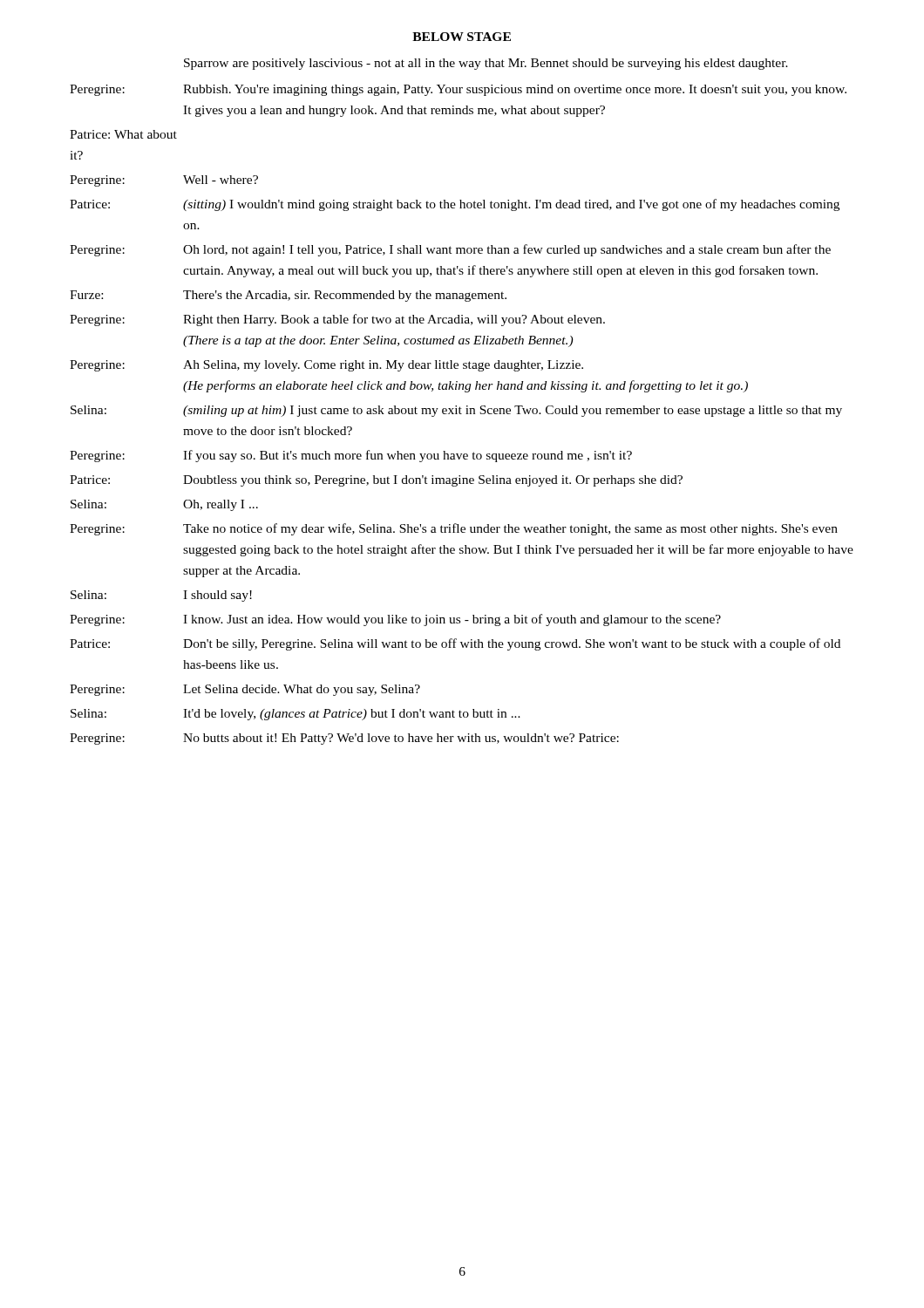Click on the list item with the text "Patrice: Doubtless you think so,"
Screen dimensions: 1308x924
(462, 480)
